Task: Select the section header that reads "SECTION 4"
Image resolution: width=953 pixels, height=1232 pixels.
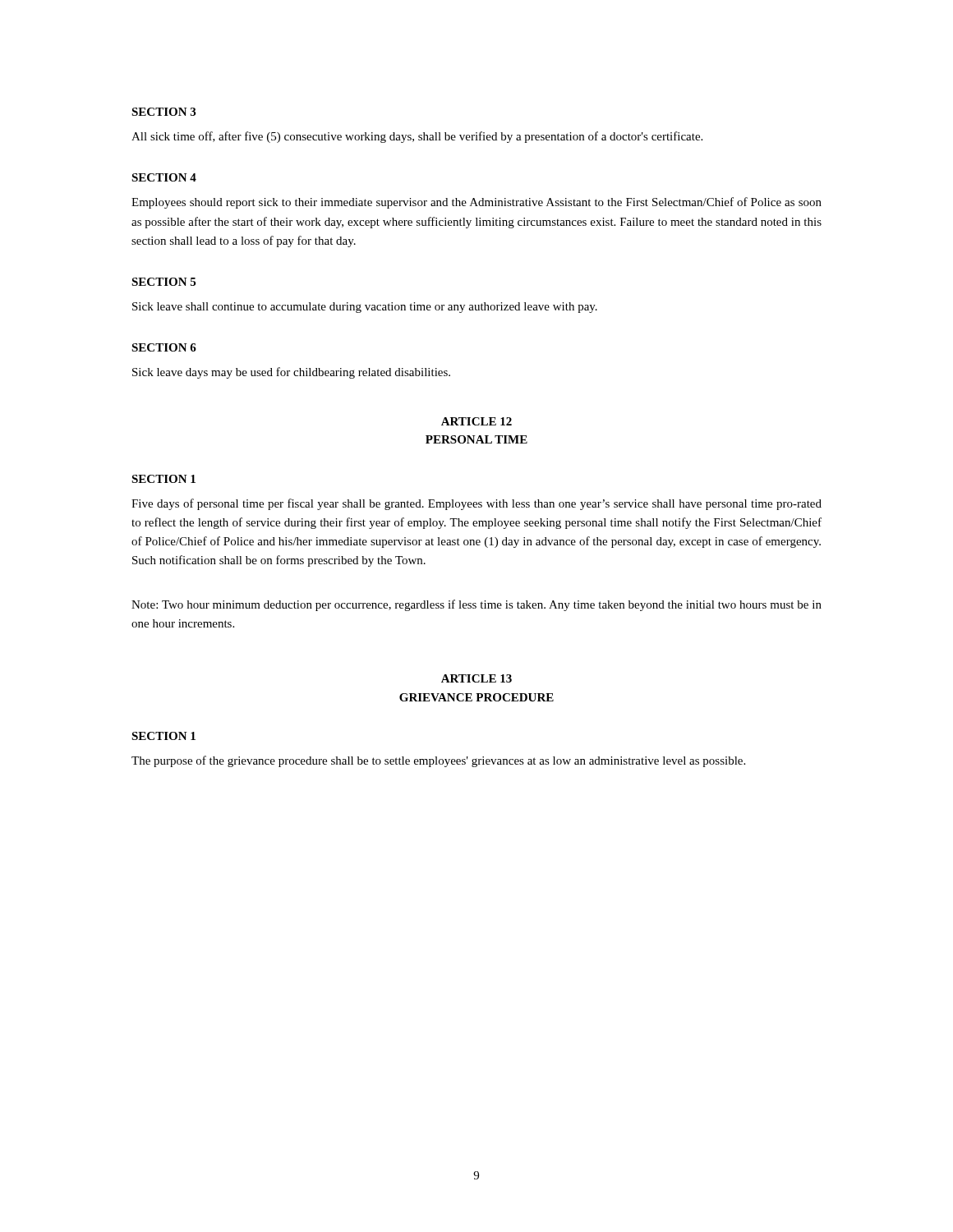Action: [164, 178]
